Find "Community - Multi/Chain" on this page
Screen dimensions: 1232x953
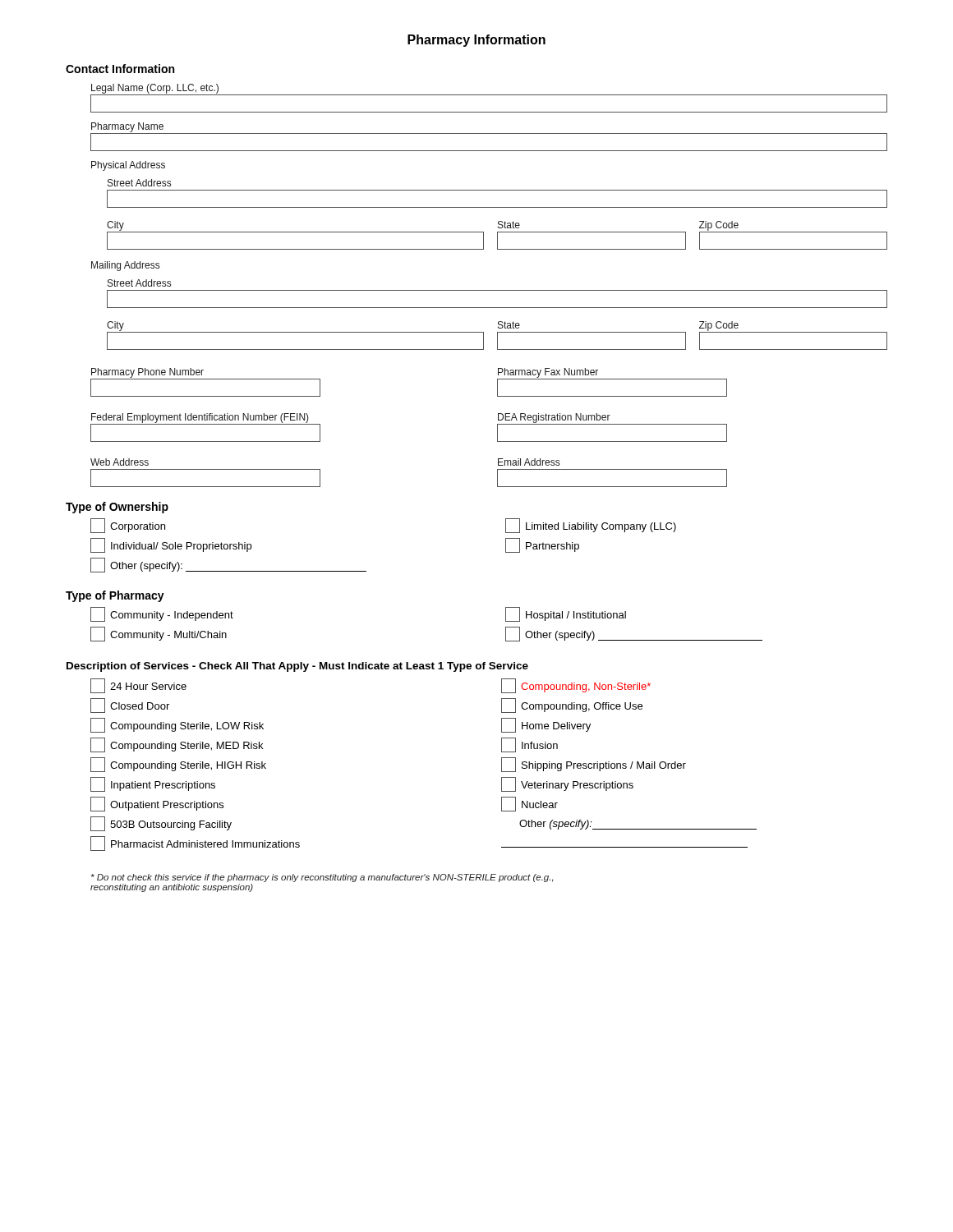[x=159, y=634]
